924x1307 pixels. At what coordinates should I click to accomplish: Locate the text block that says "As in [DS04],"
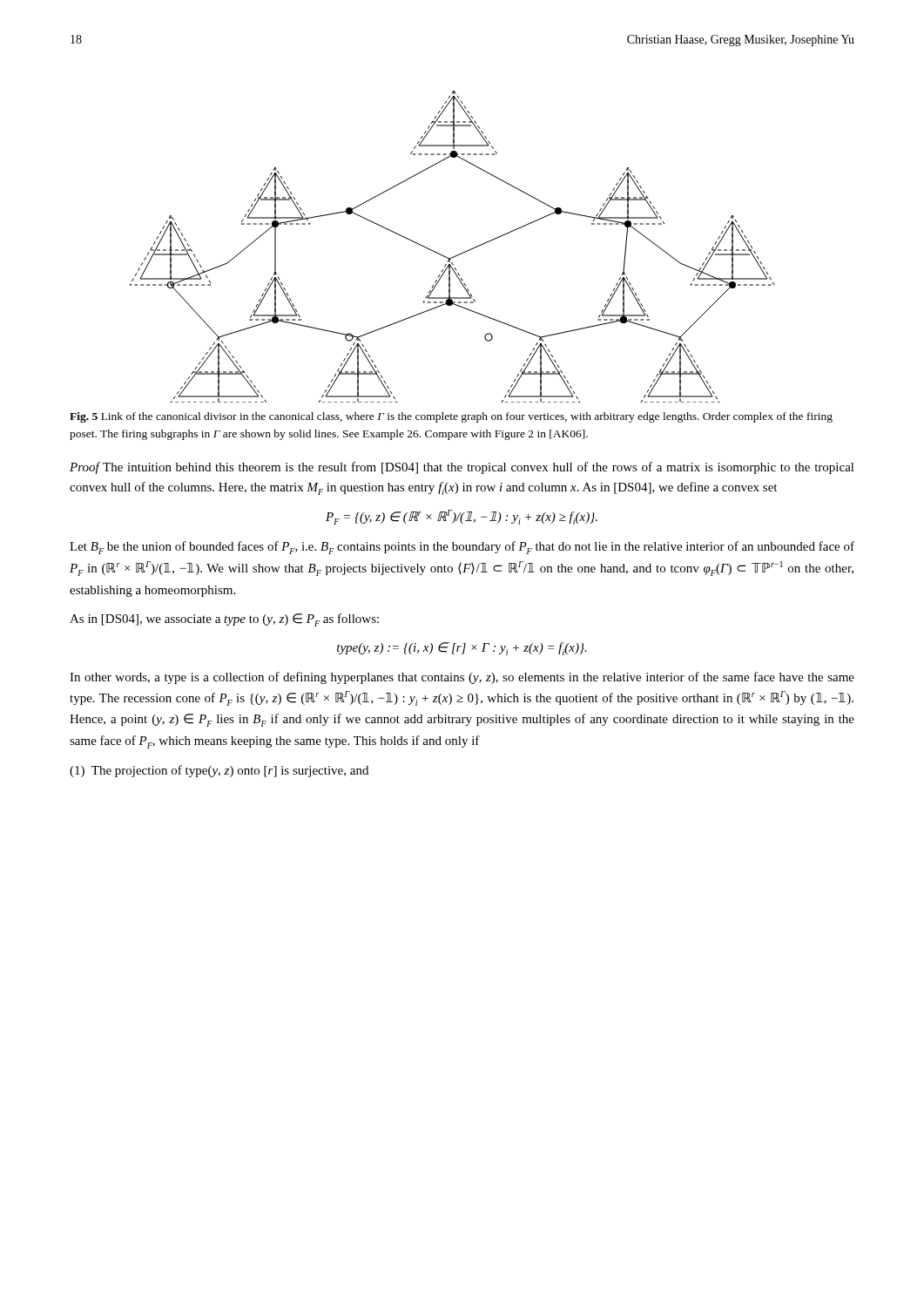pyautogui.click(x=225, y=620)
